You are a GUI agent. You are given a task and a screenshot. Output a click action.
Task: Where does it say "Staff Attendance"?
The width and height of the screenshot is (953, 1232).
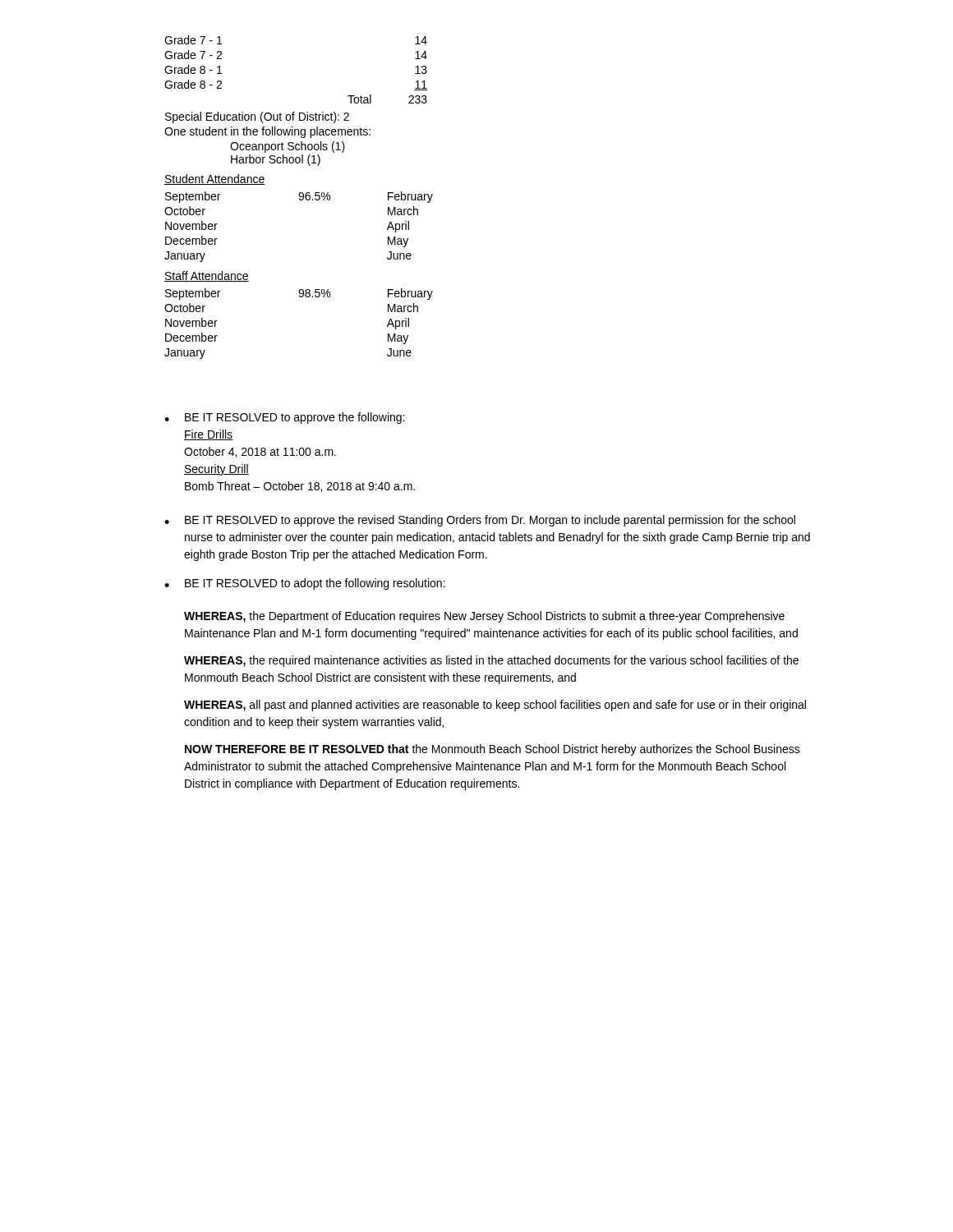click(206, 276)
